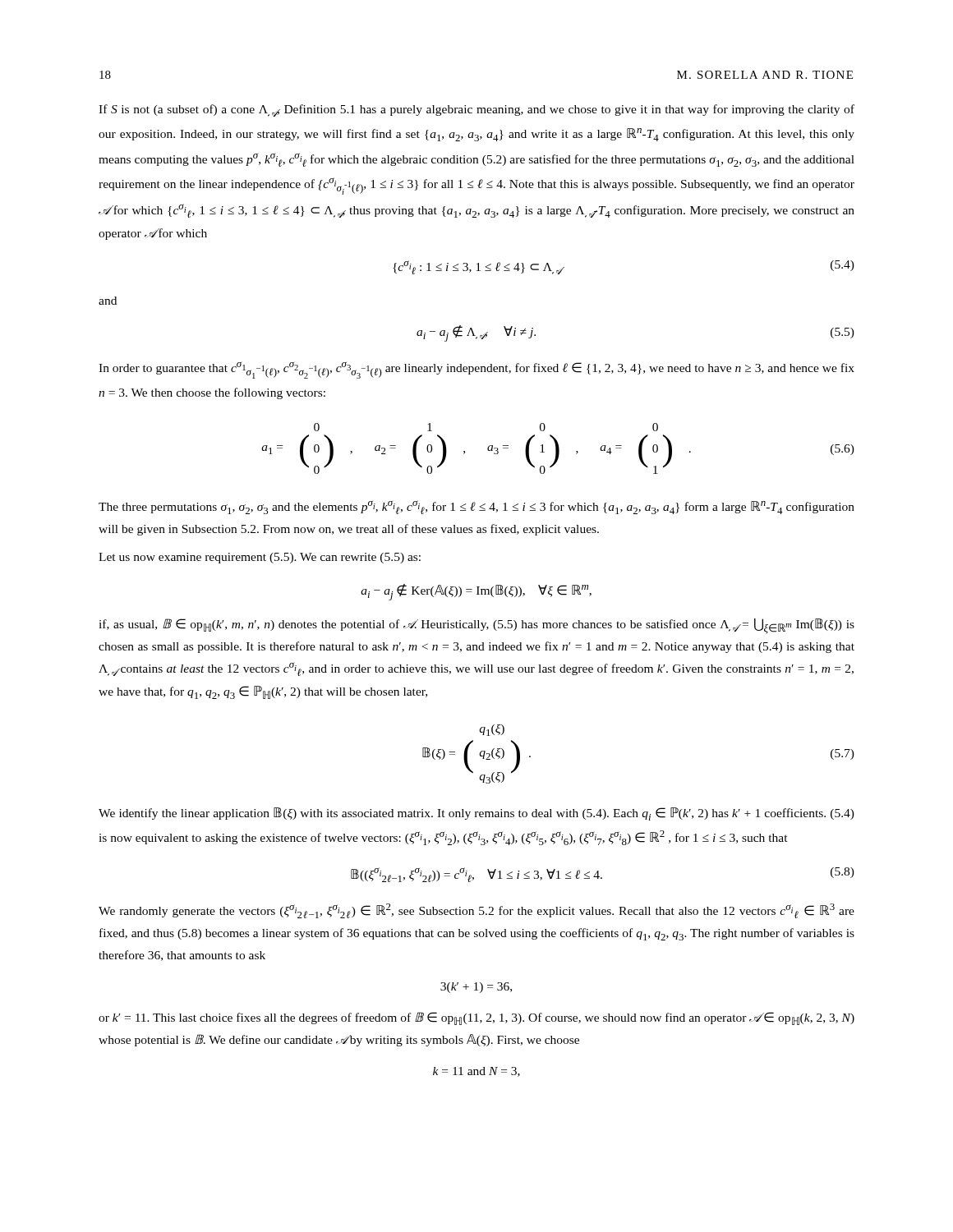The image size is (953, 1232).
Task: Select the formula that reads "{cσiℓ : 1 ≤ i ≤"
Action: point(478,267)
